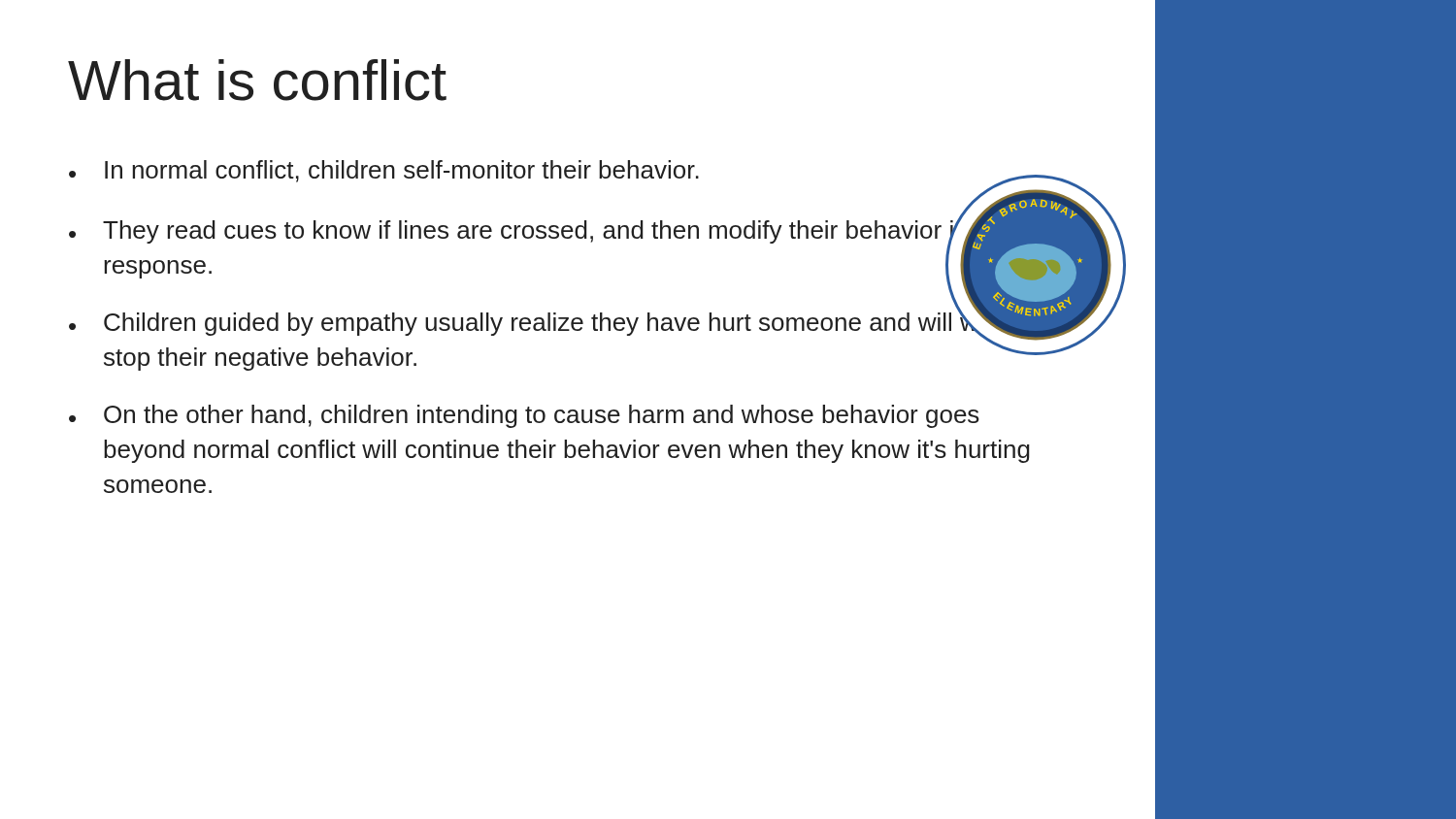Click on the logo
Viewport: 1456px width, 819px height.
(x=1036, y=265)
